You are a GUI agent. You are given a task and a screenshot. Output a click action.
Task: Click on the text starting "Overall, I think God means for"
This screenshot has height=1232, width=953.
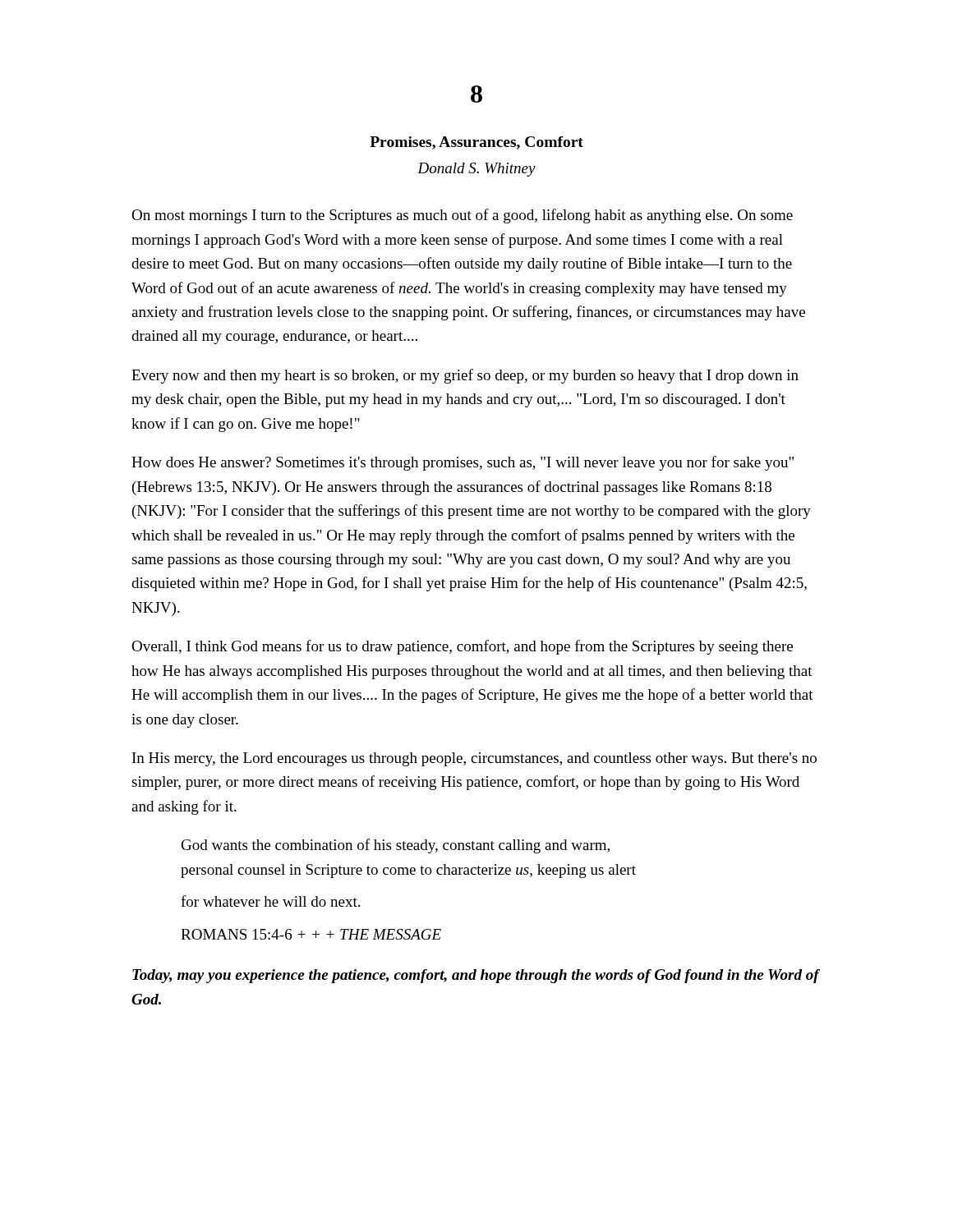click(472, 682)
